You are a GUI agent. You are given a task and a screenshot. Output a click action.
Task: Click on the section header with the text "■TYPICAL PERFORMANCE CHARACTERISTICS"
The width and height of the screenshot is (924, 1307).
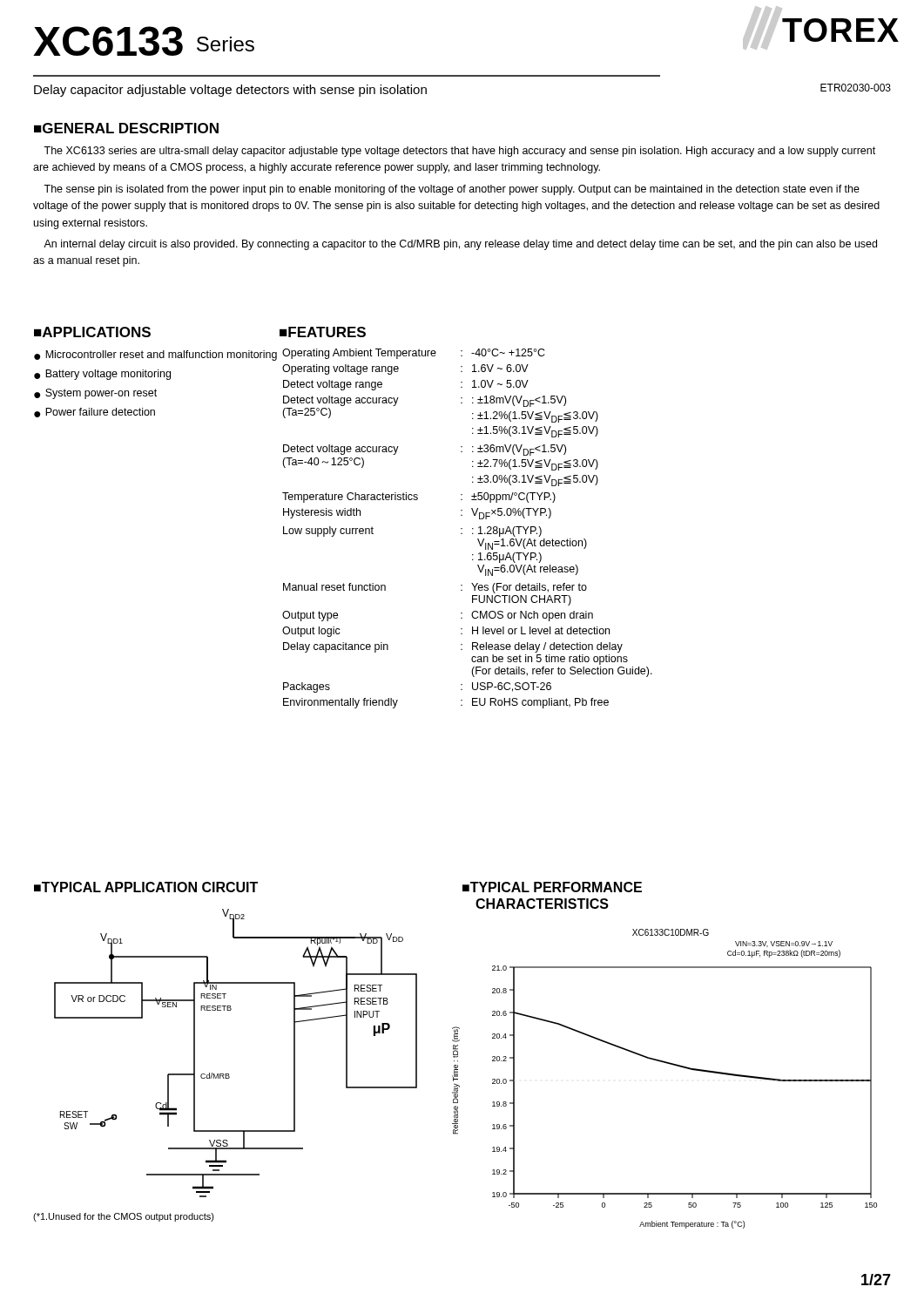[552, 896]
